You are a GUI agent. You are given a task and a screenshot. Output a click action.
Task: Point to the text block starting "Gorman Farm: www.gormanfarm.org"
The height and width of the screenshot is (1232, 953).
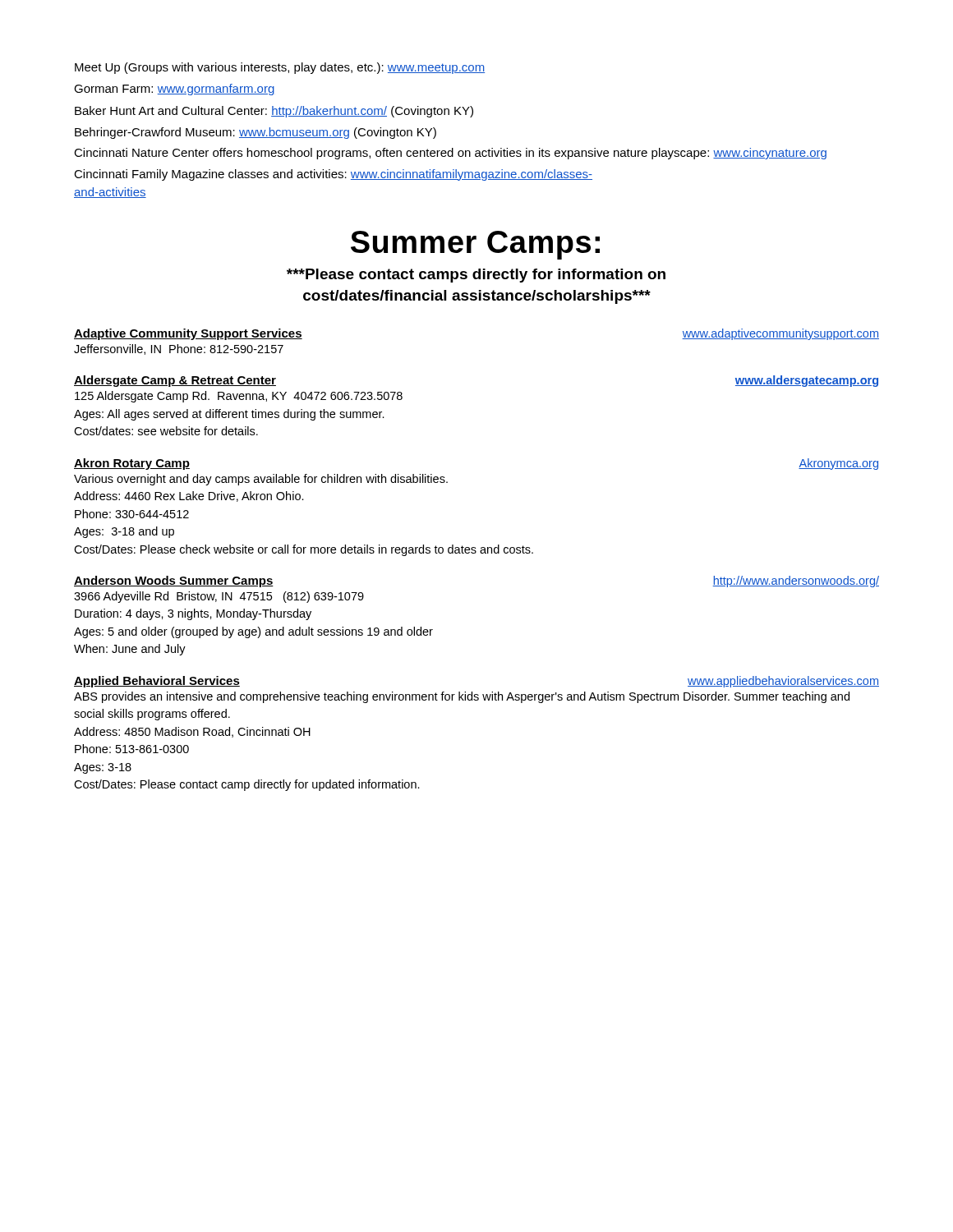[x=174, y=89]
